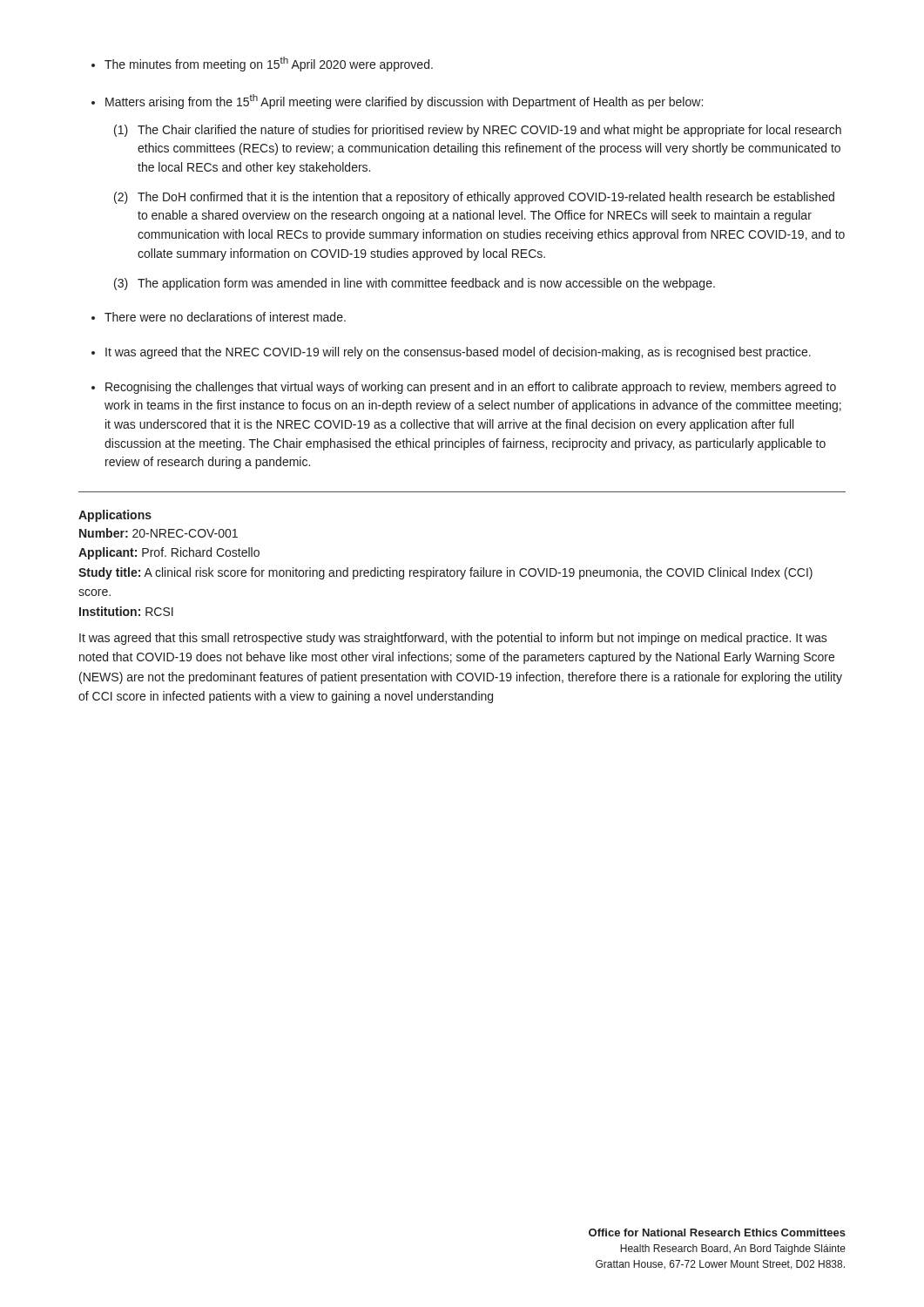This screenshot has height=1307, width=924.
Task: Select the text block containing "Number: 20-NREC-COV-001 Applicant:"
Action: point(462,572)
